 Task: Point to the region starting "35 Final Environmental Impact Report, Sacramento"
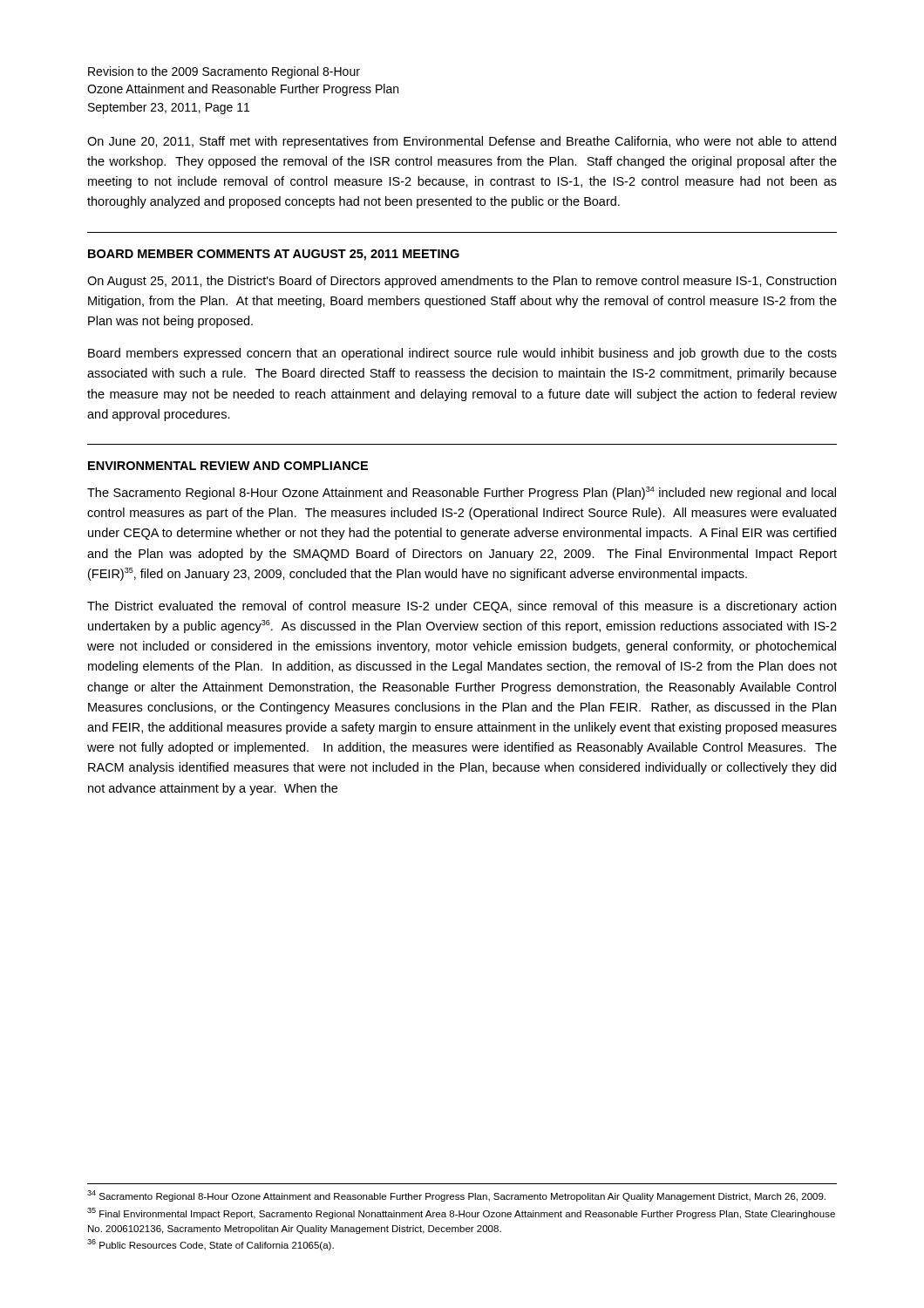[461, 1220]
